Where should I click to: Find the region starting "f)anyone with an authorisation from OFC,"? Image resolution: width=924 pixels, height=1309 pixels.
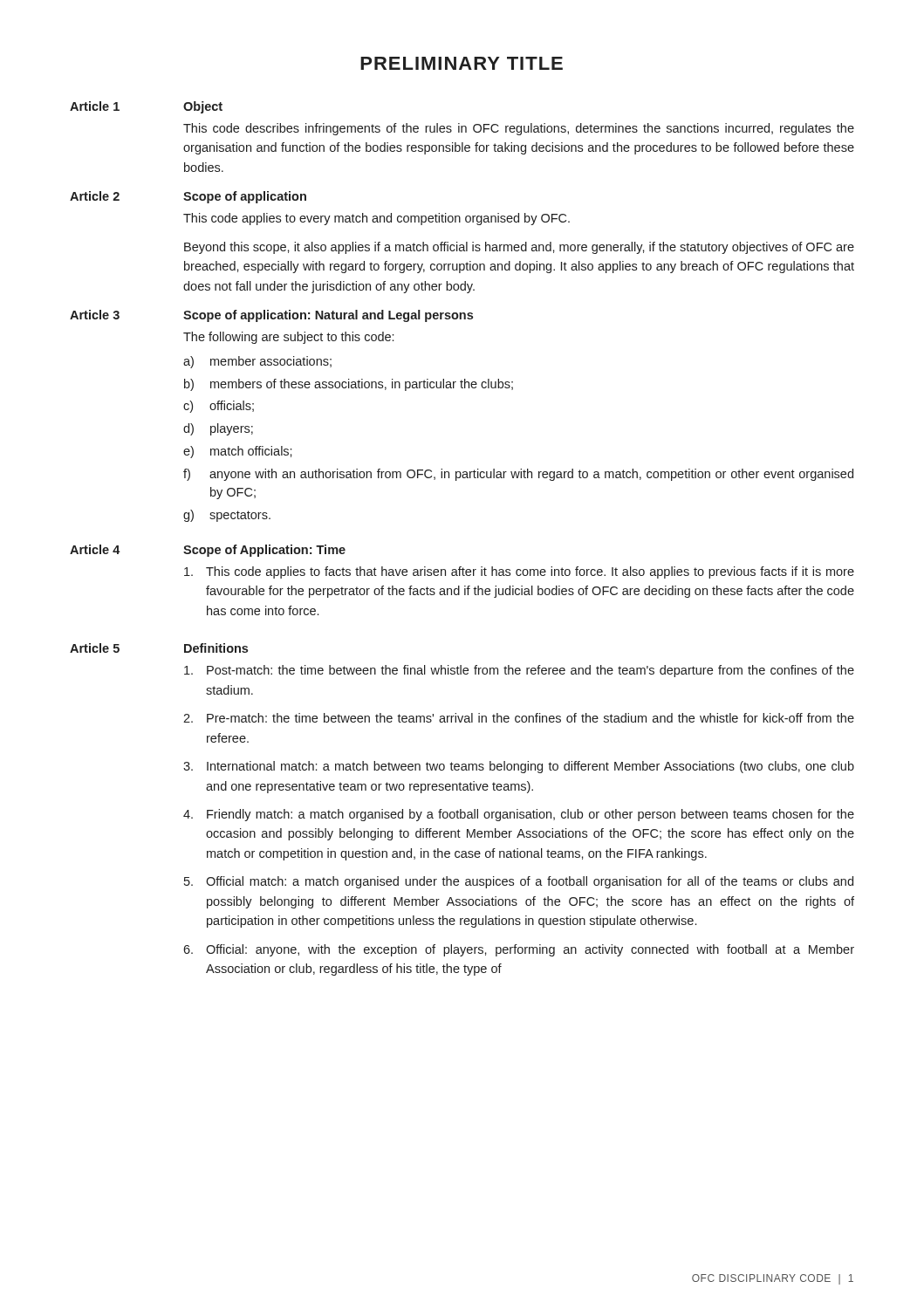(519, 484)
